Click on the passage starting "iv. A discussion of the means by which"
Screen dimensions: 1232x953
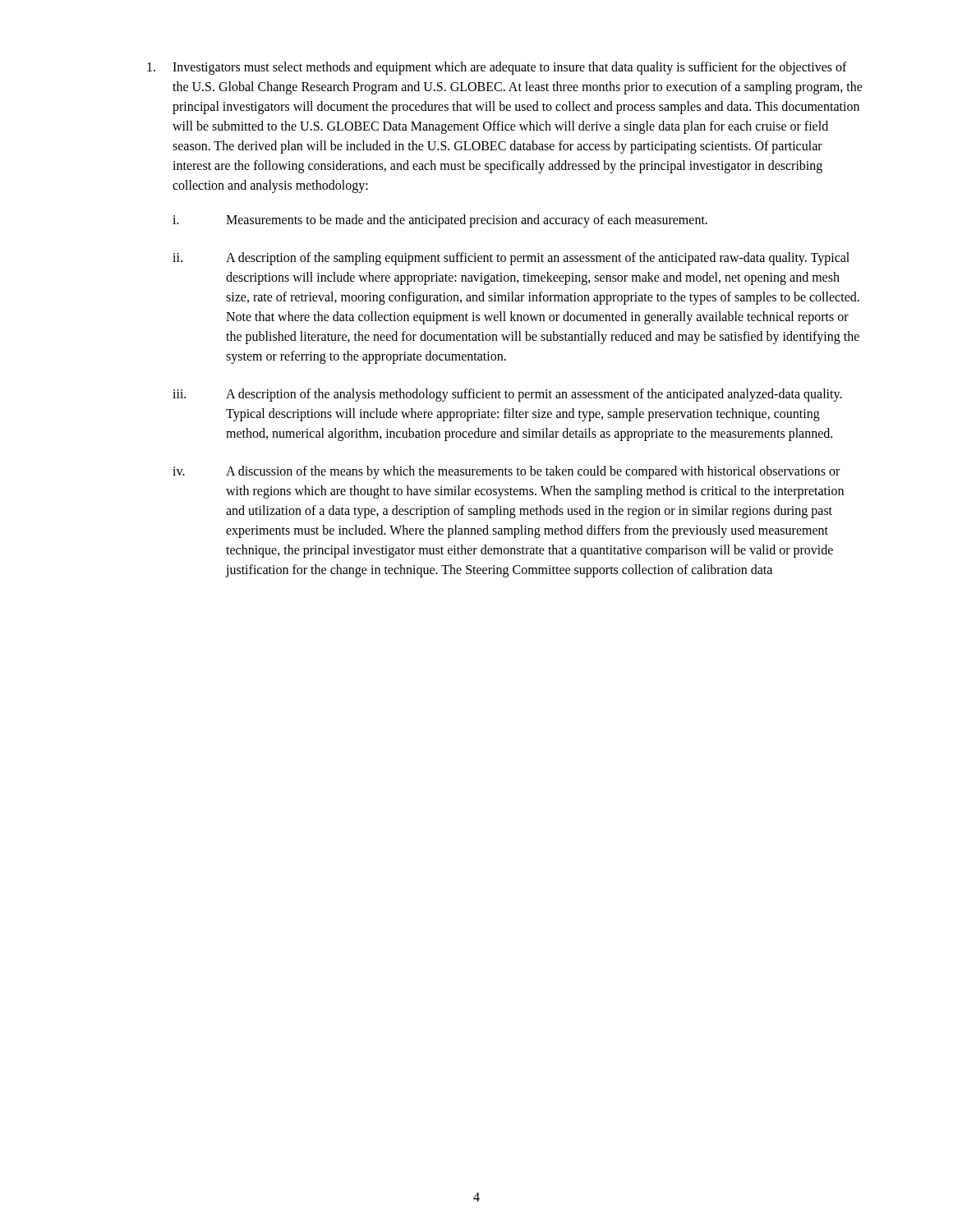click(x=518, y=521)
